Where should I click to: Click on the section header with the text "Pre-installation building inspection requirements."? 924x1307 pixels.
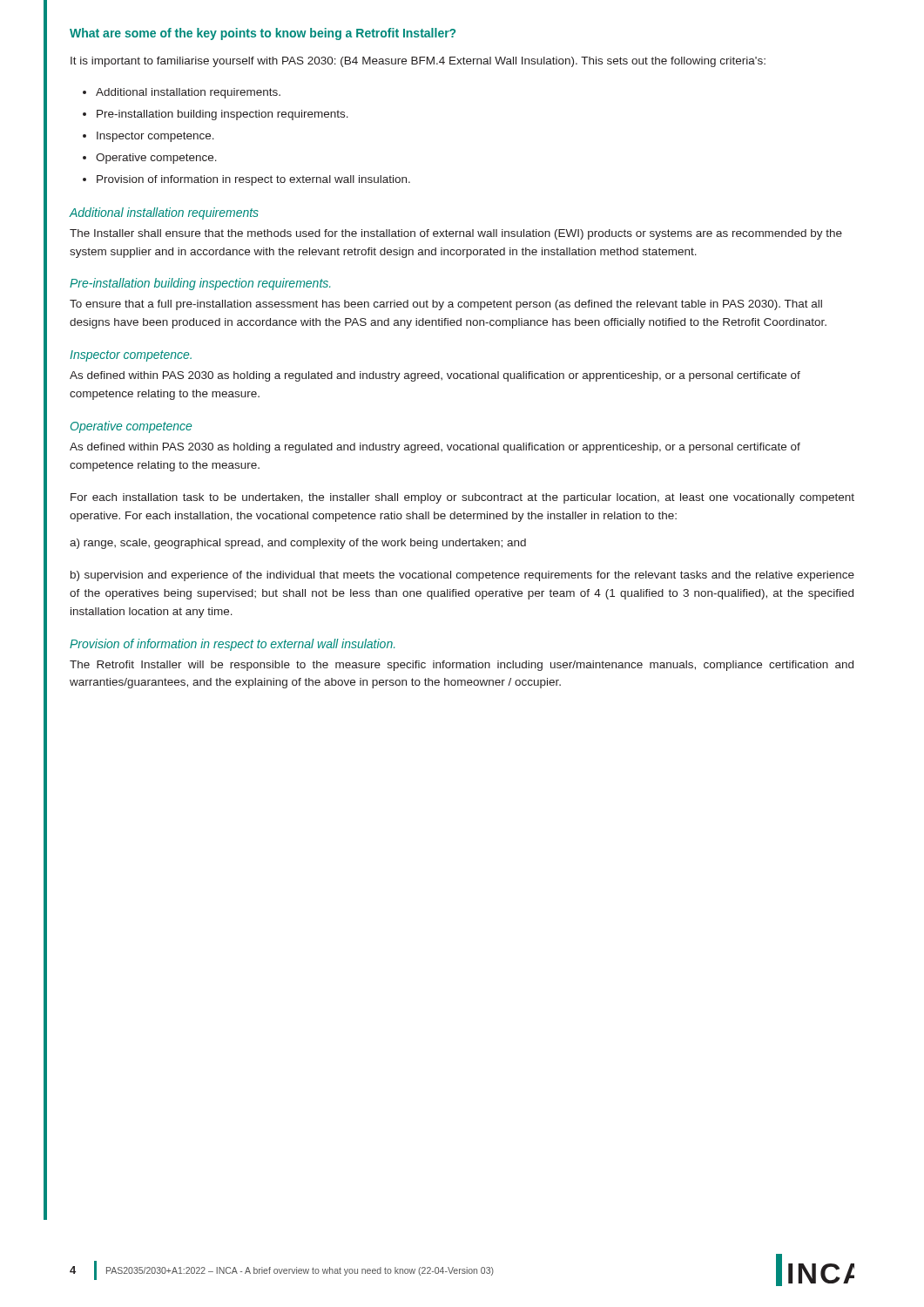pos(201,284)
